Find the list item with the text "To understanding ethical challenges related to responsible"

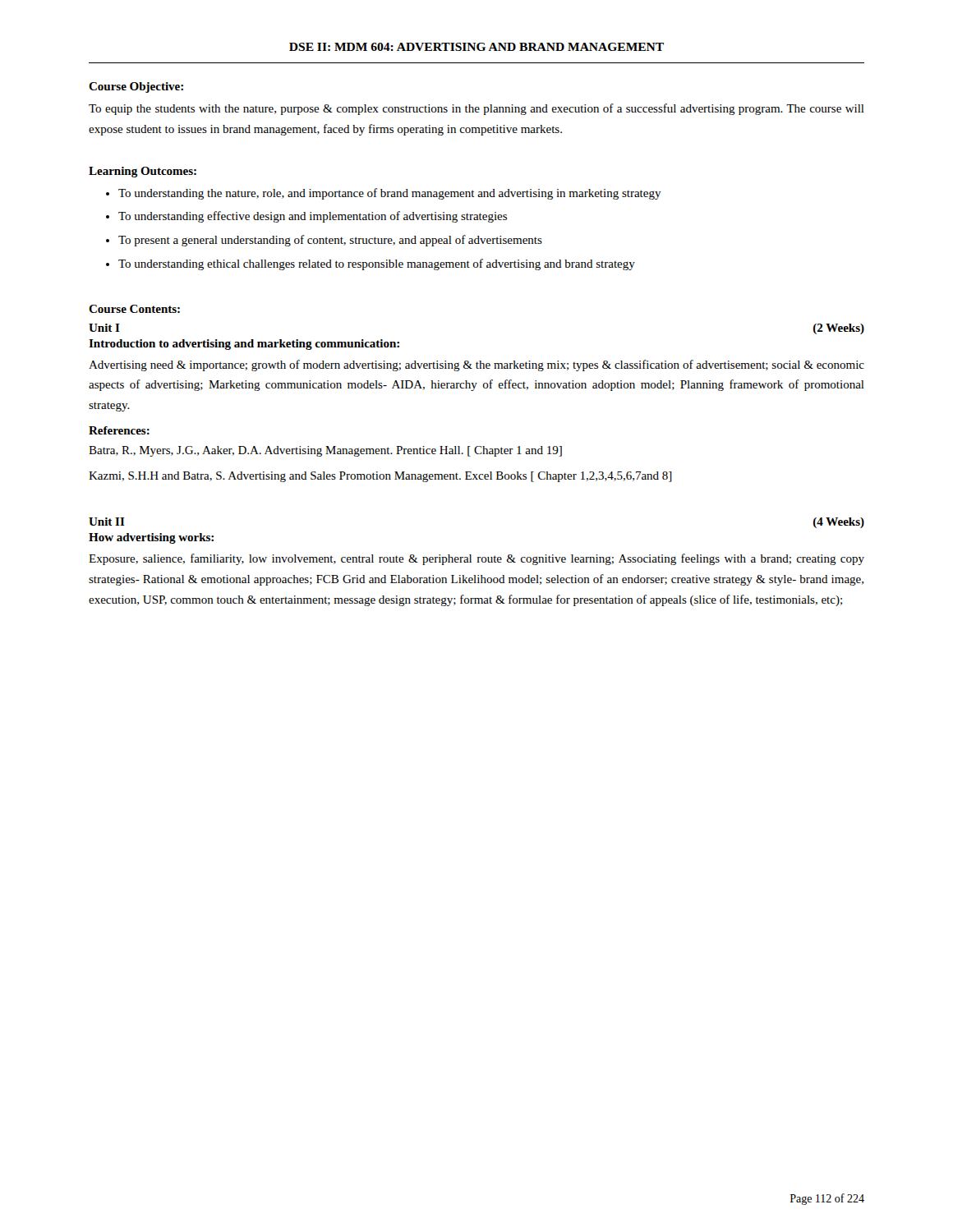tap(377, 263)
